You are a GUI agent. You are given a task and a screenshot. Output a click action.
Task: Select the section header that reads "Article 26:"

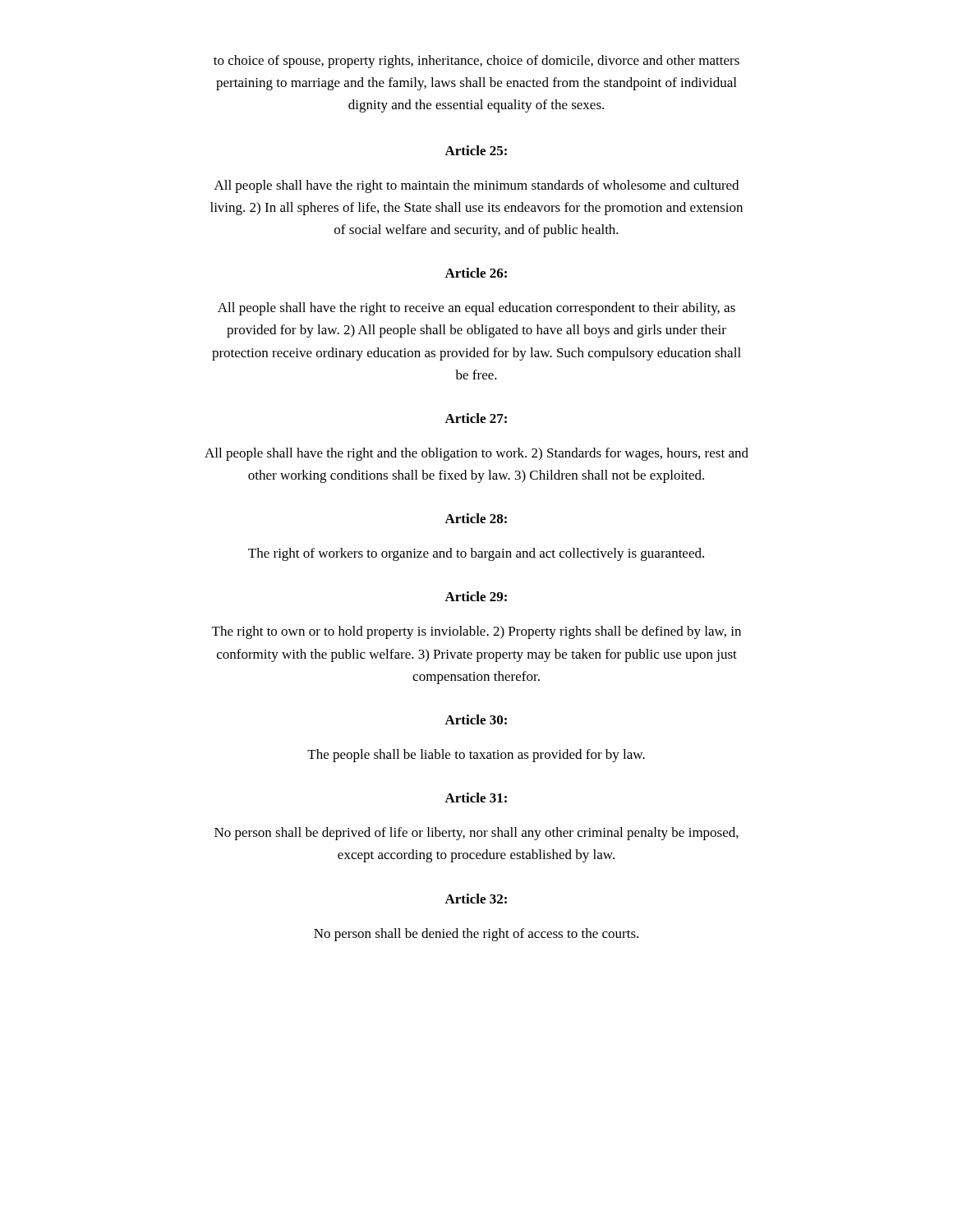pos(476,273)
